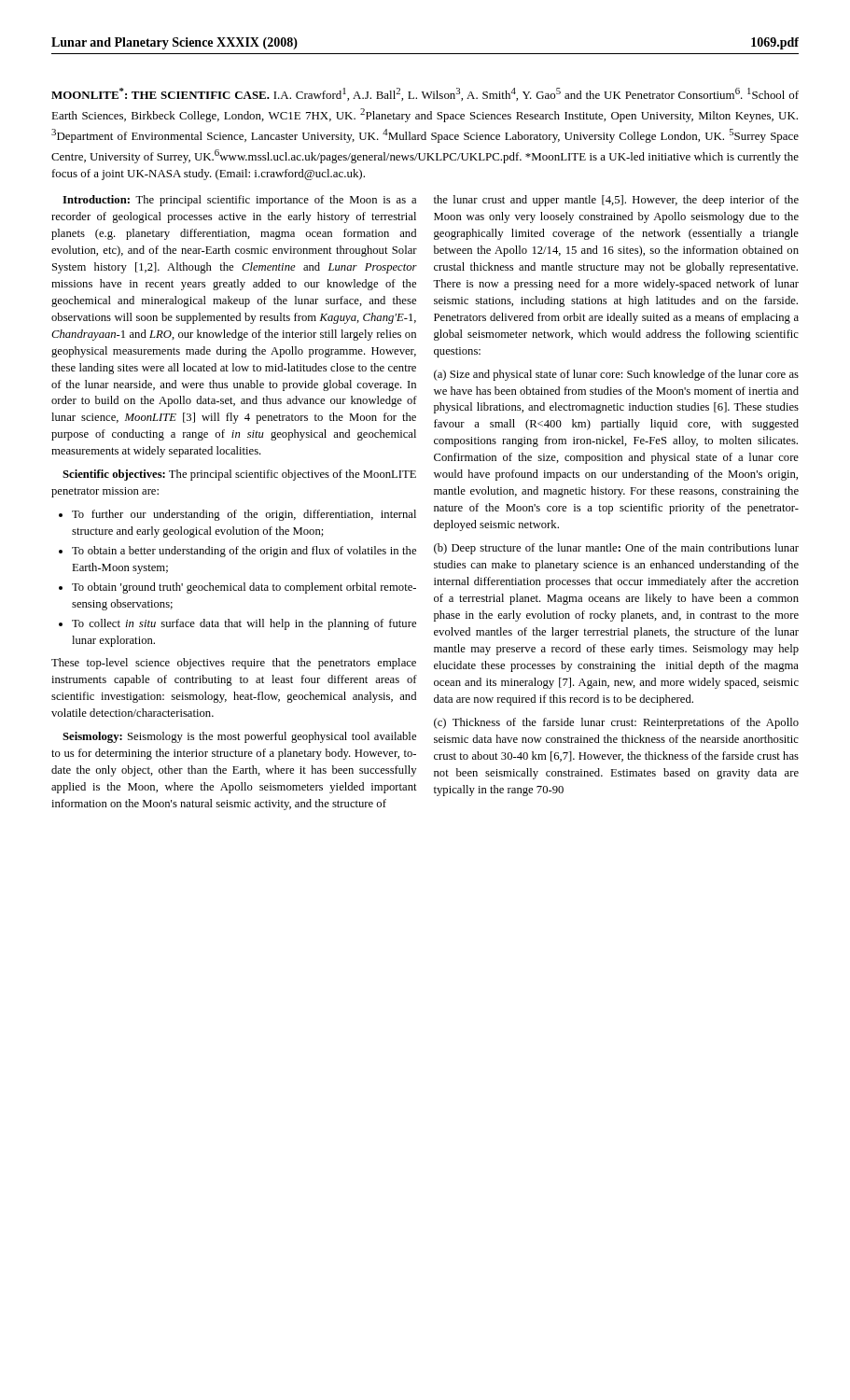
Task: Find the list item that reads "To collect in situ surface"
Action: tap(244, 632)
